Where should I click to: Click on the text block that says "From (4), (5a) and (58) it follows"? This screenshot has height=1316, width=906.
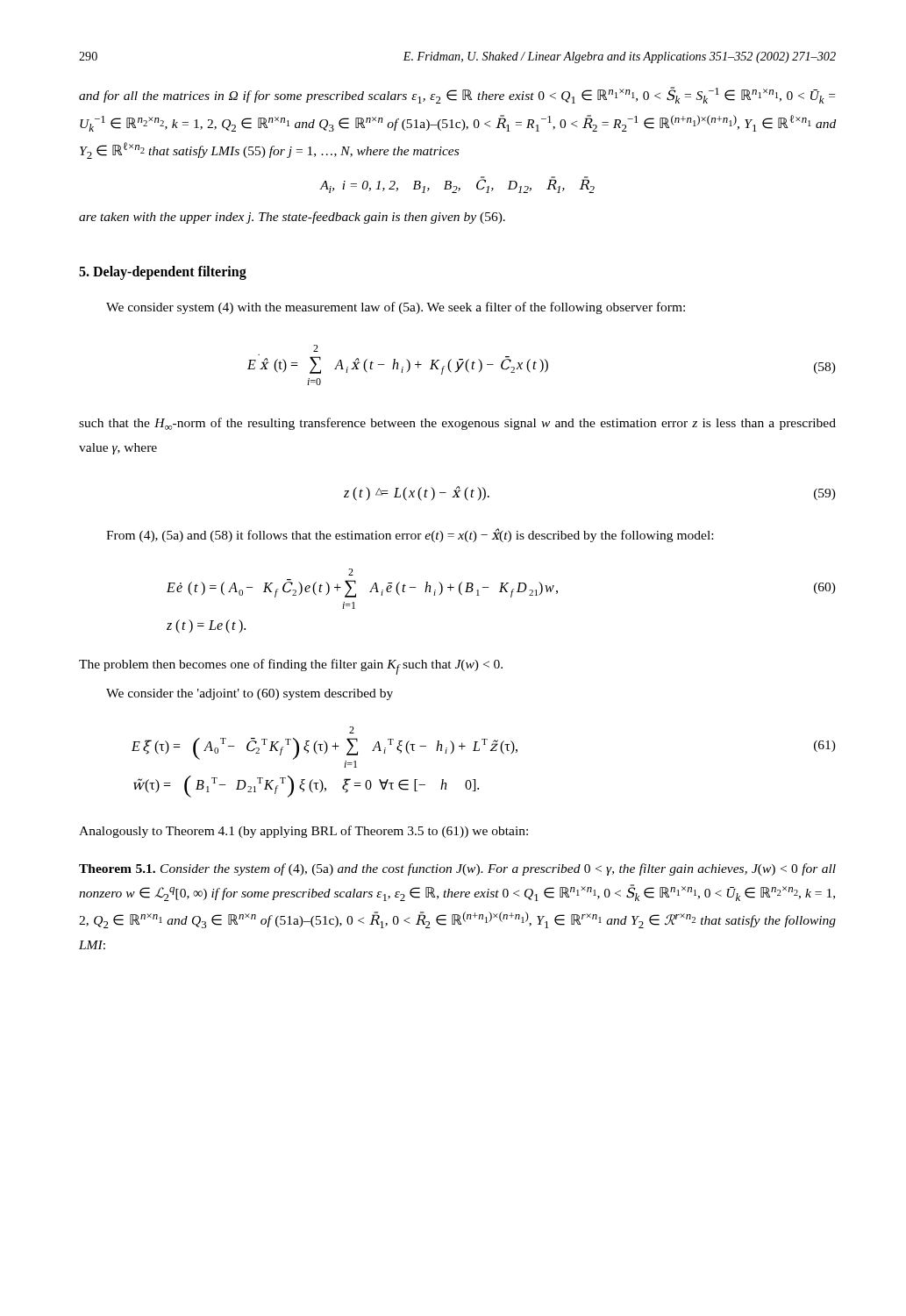(410, 535)
